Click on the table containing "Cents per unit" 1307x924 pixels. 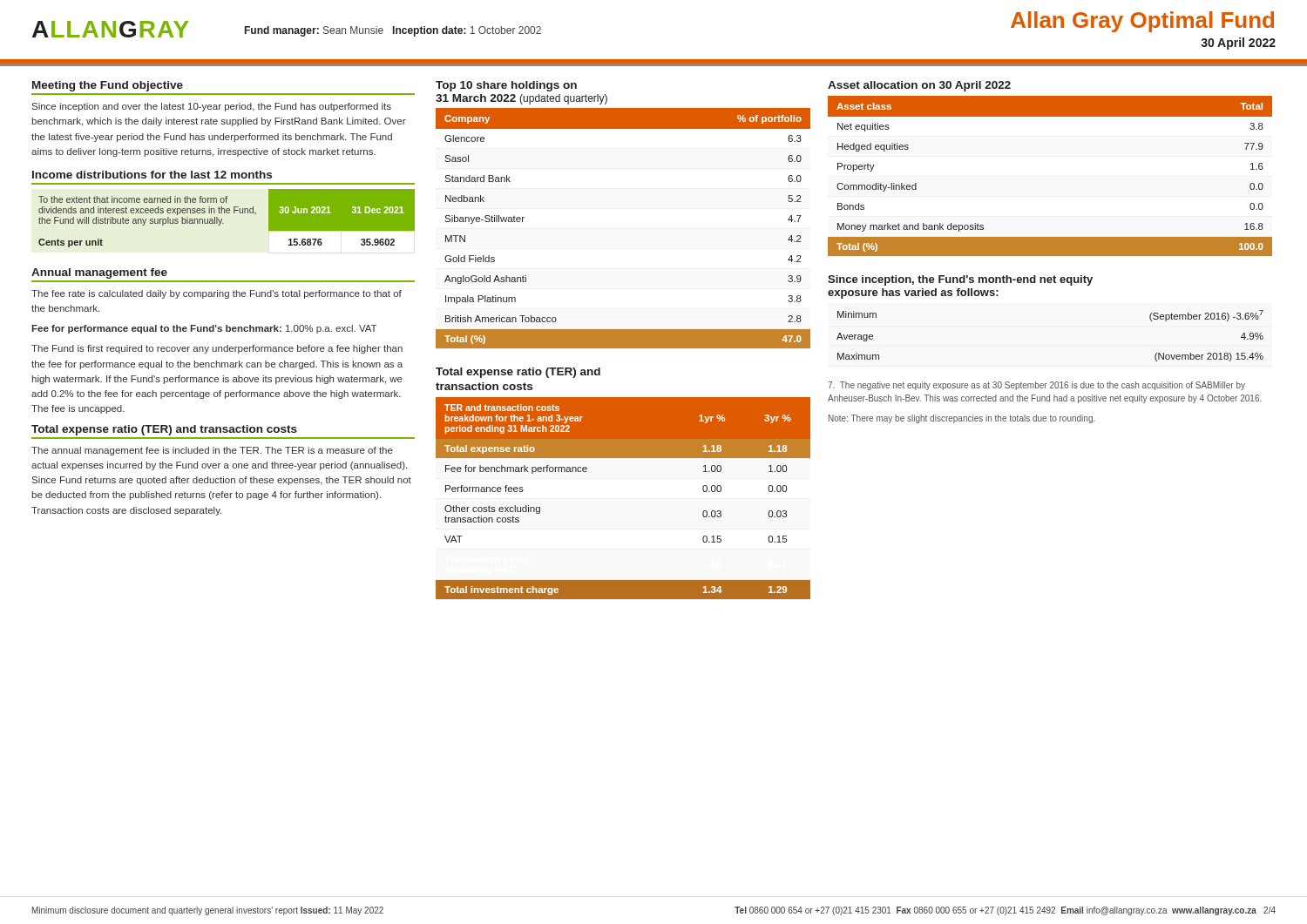[x=223, y=221]
